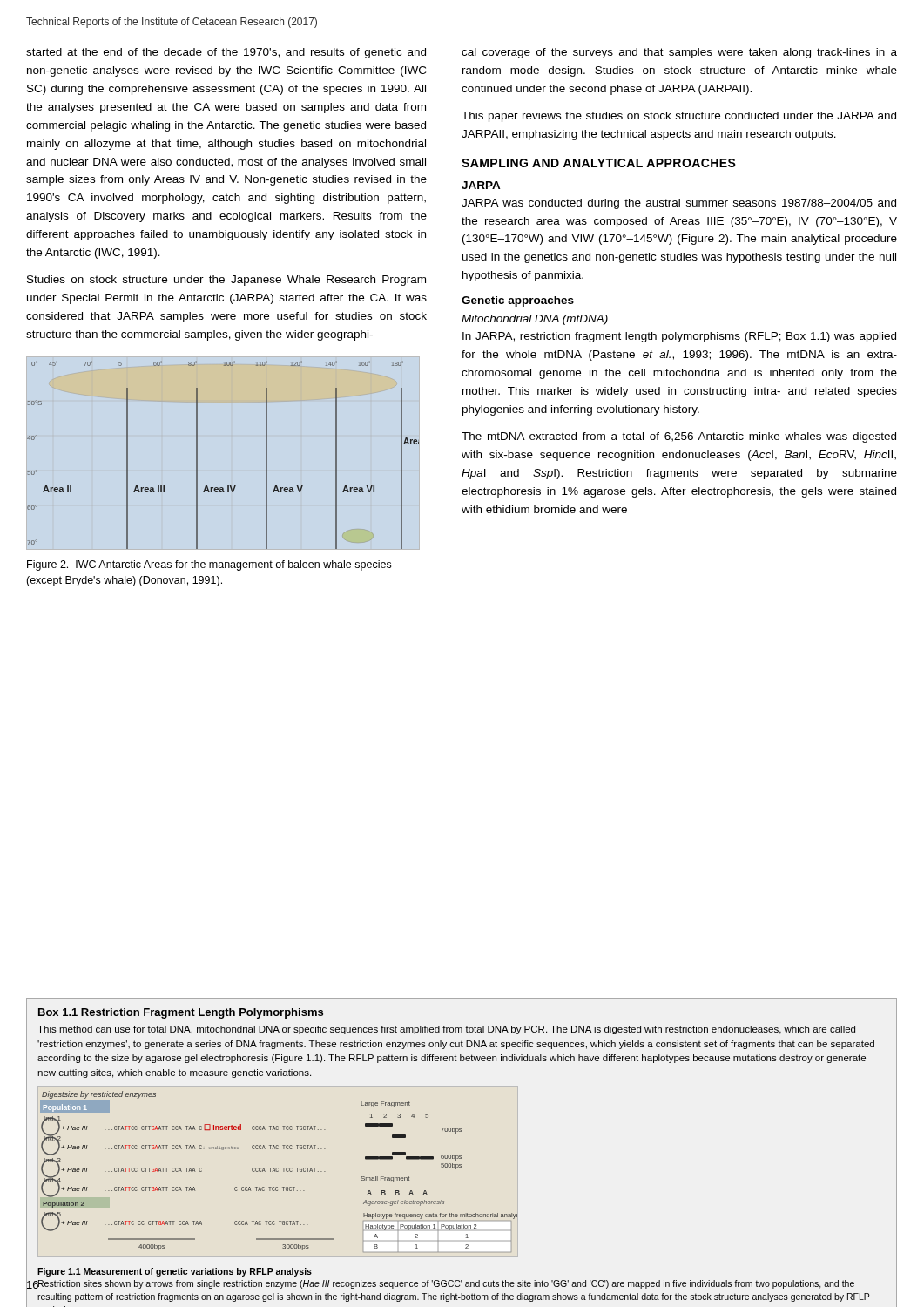Where is the passage that starts "In JARPA, restriction fragment"?
This screenshot has height=1307, width=924.
click(679, 372)
